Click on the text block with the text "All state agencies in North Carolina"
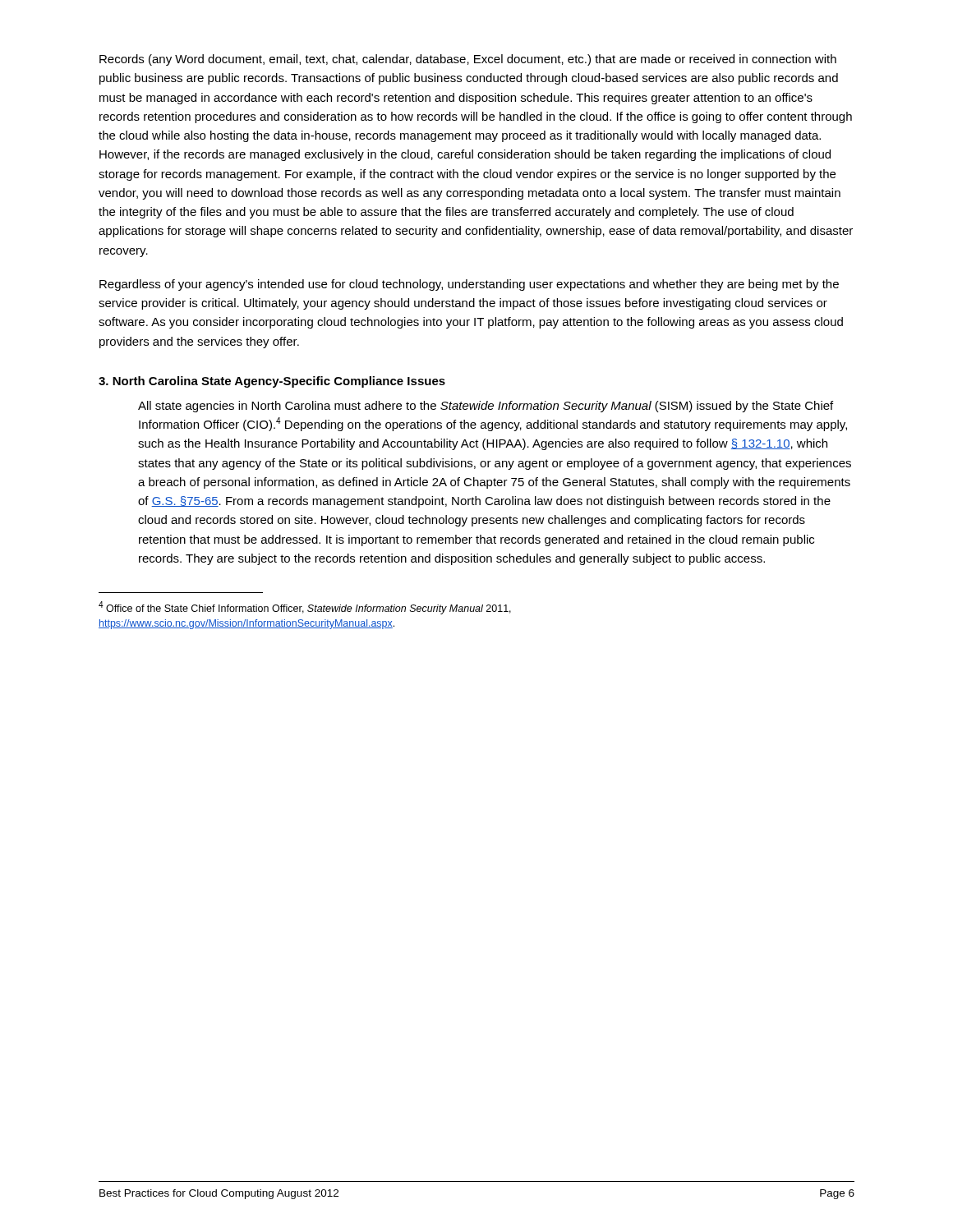The height and width of the screenshot is (1232, 953). (x=495, y=482)
